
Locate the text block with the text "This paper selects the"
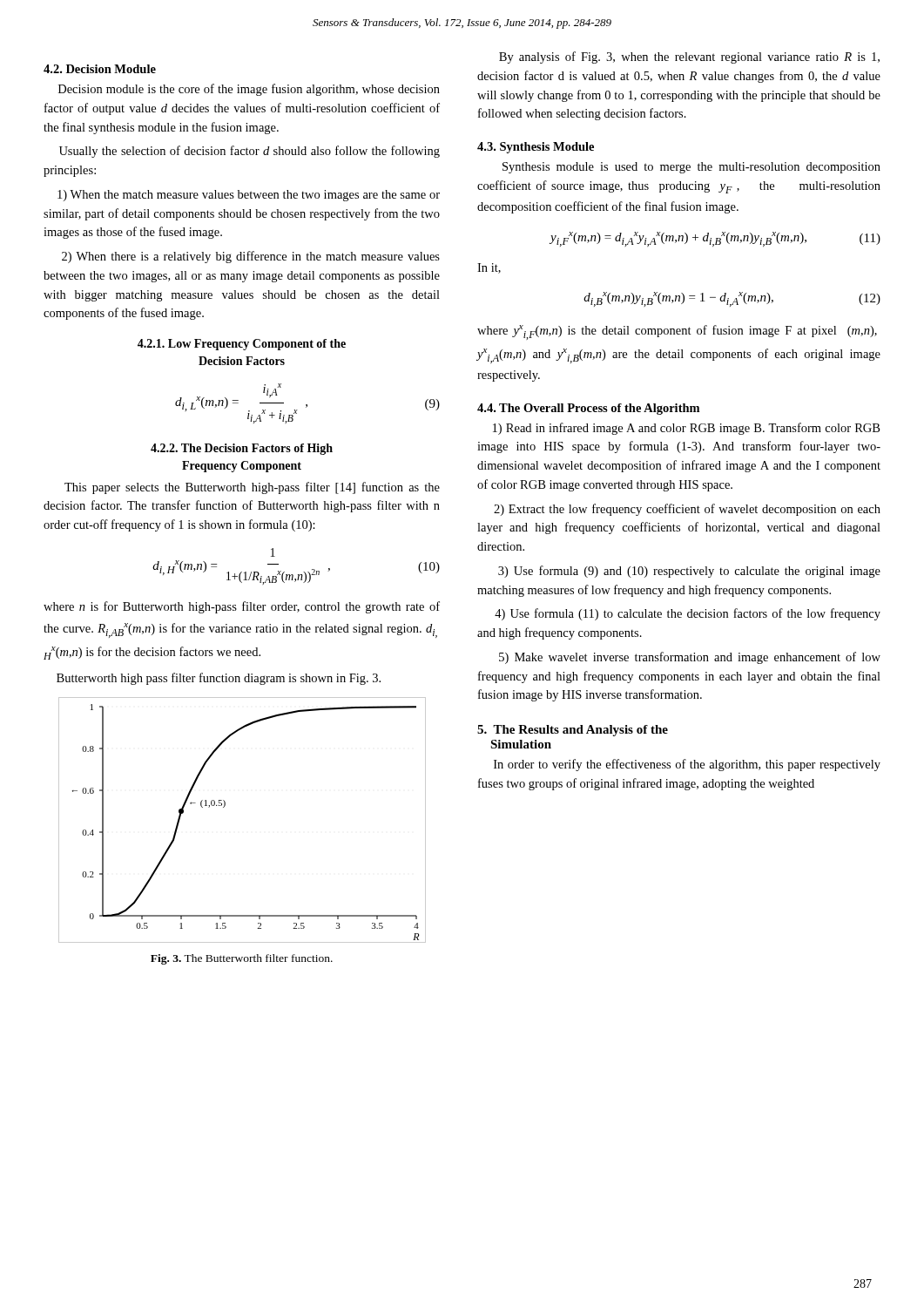point(242,506)
